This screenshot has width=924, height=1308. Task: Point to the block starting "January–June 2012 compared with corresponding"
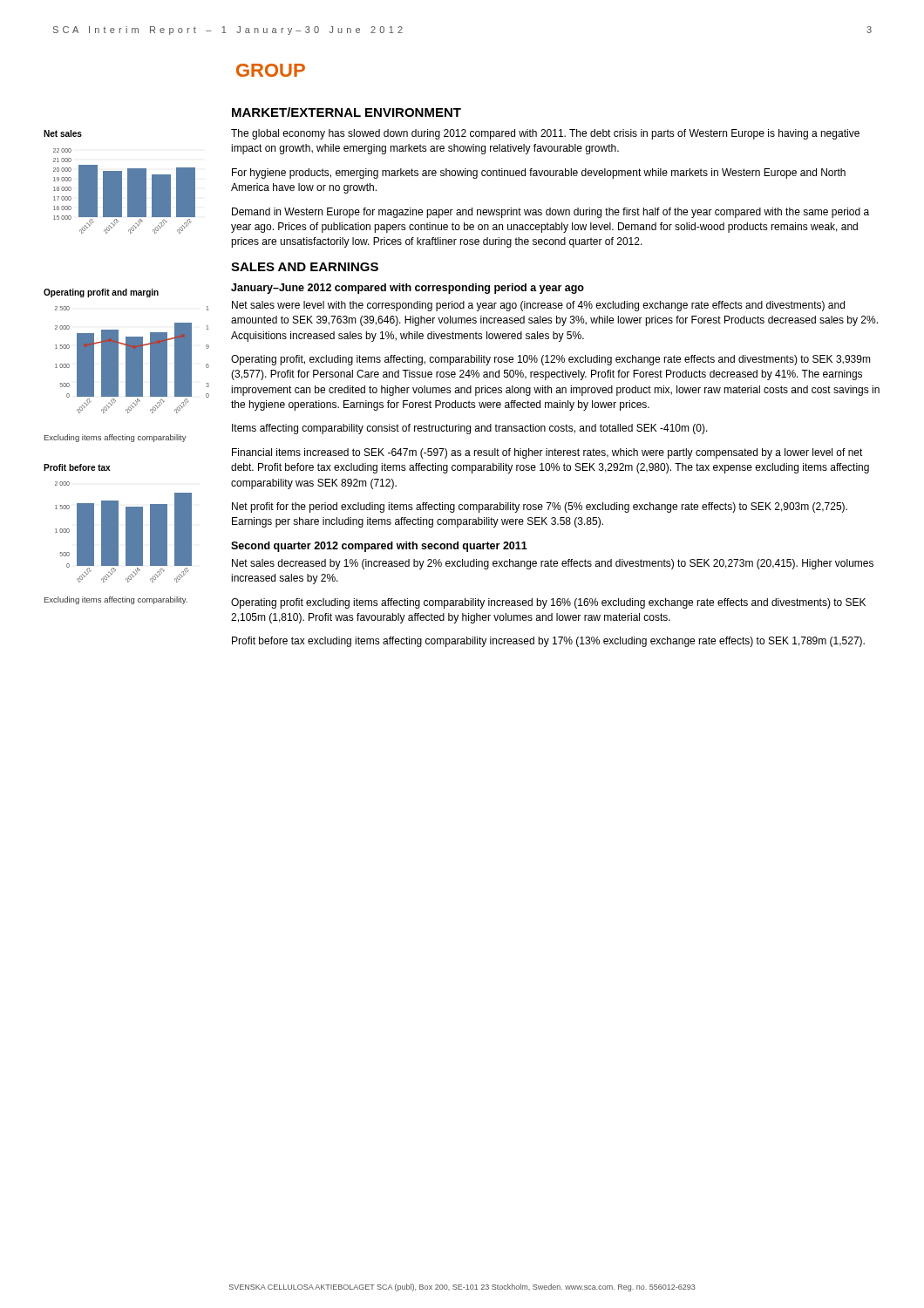tap(408, 288)
